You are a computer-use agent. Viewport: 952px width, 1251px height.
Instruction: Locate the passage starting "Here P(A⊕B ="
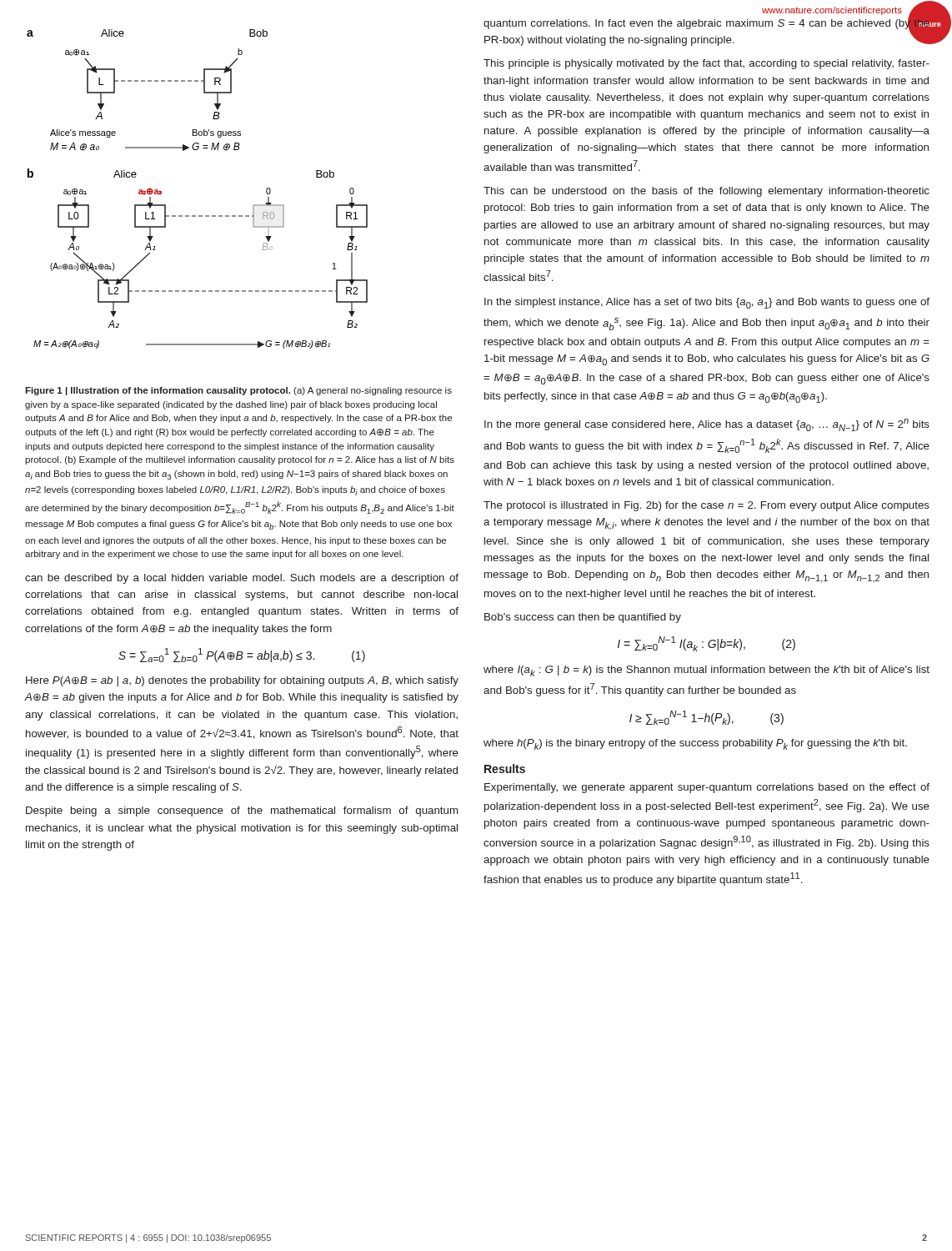[x=242, y=734]
